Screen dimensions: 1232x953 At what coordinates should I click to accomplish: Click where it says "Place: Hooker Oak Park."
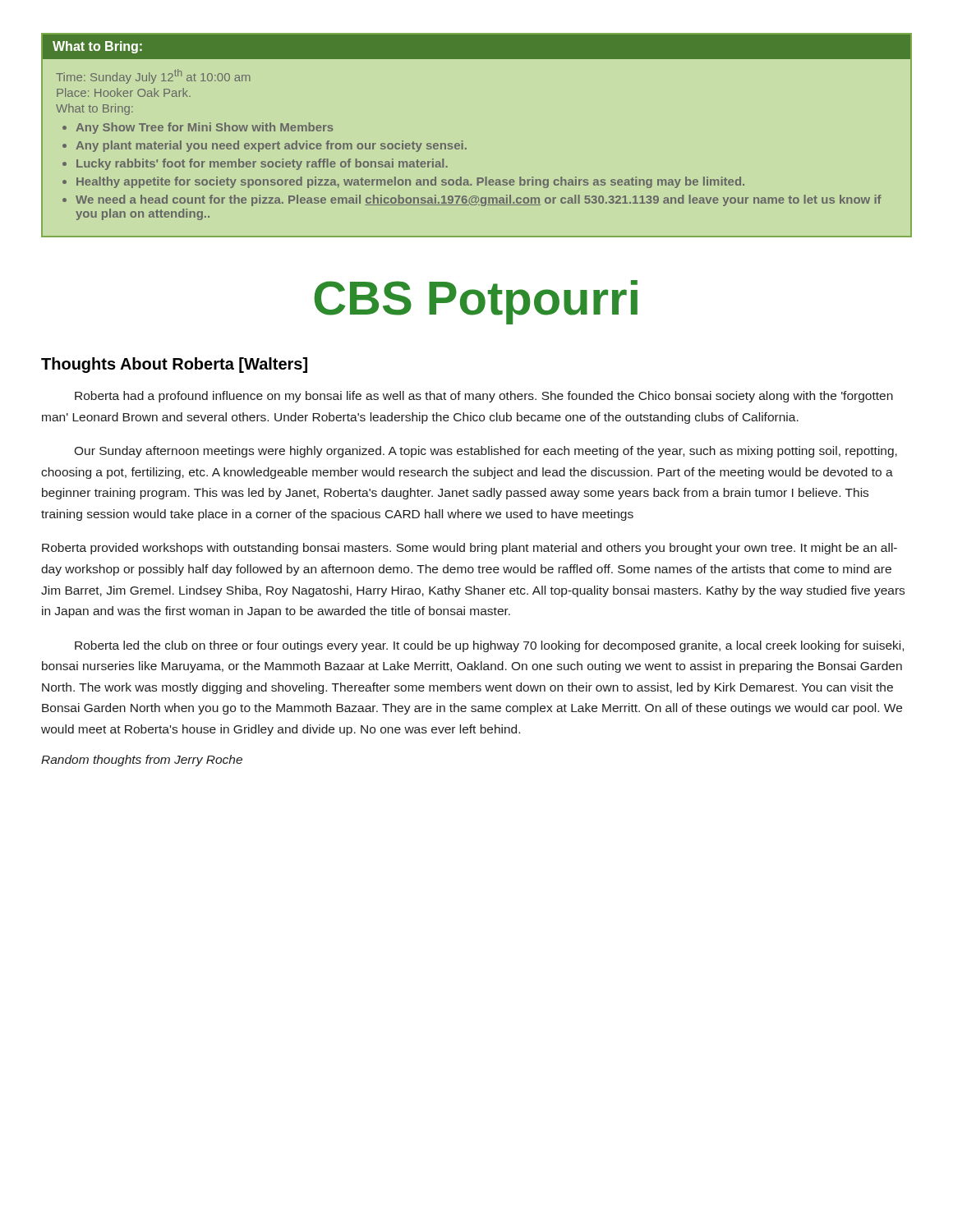124,92
